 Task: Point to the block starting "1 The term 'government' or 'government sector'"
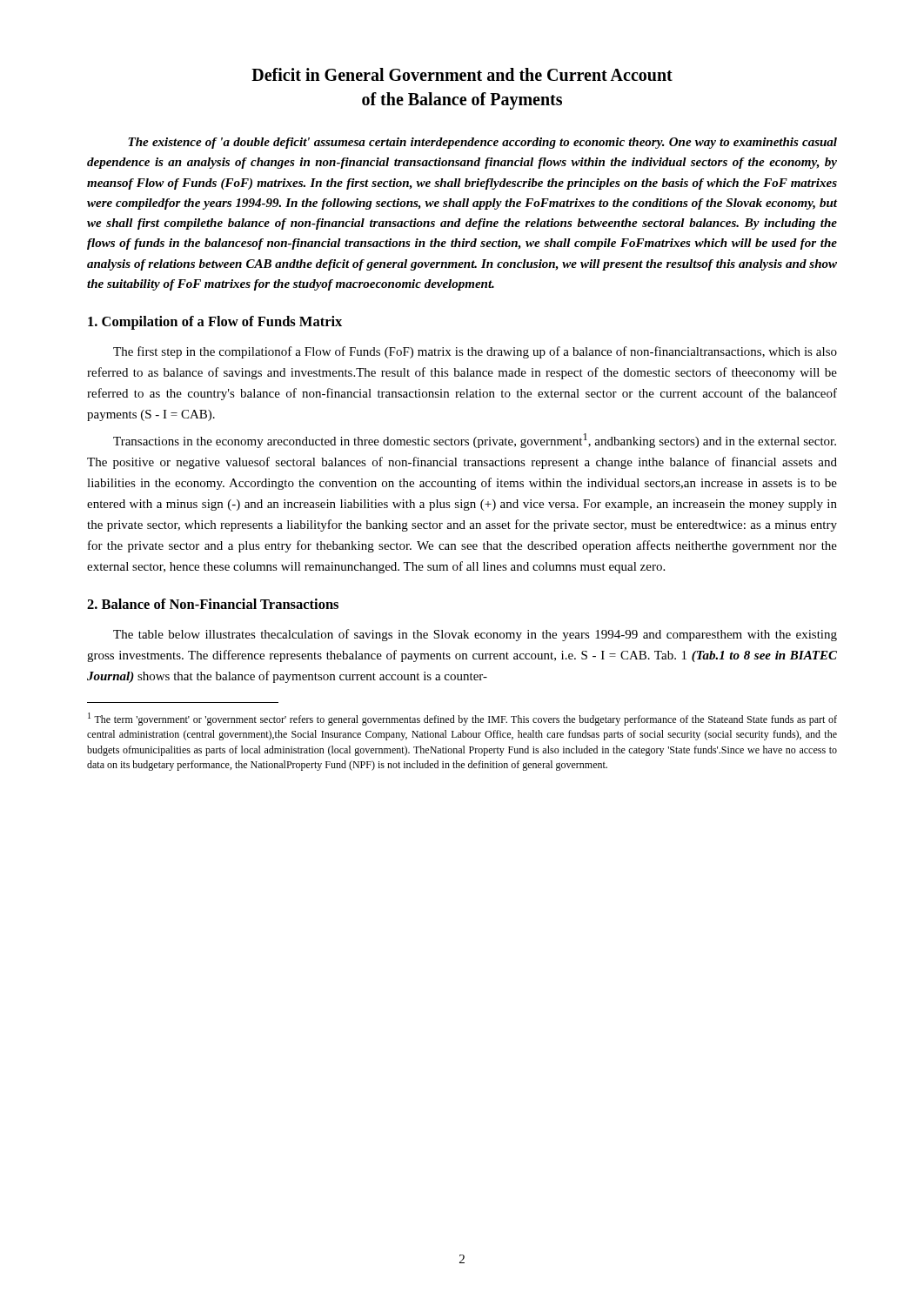tap(462, 741)
